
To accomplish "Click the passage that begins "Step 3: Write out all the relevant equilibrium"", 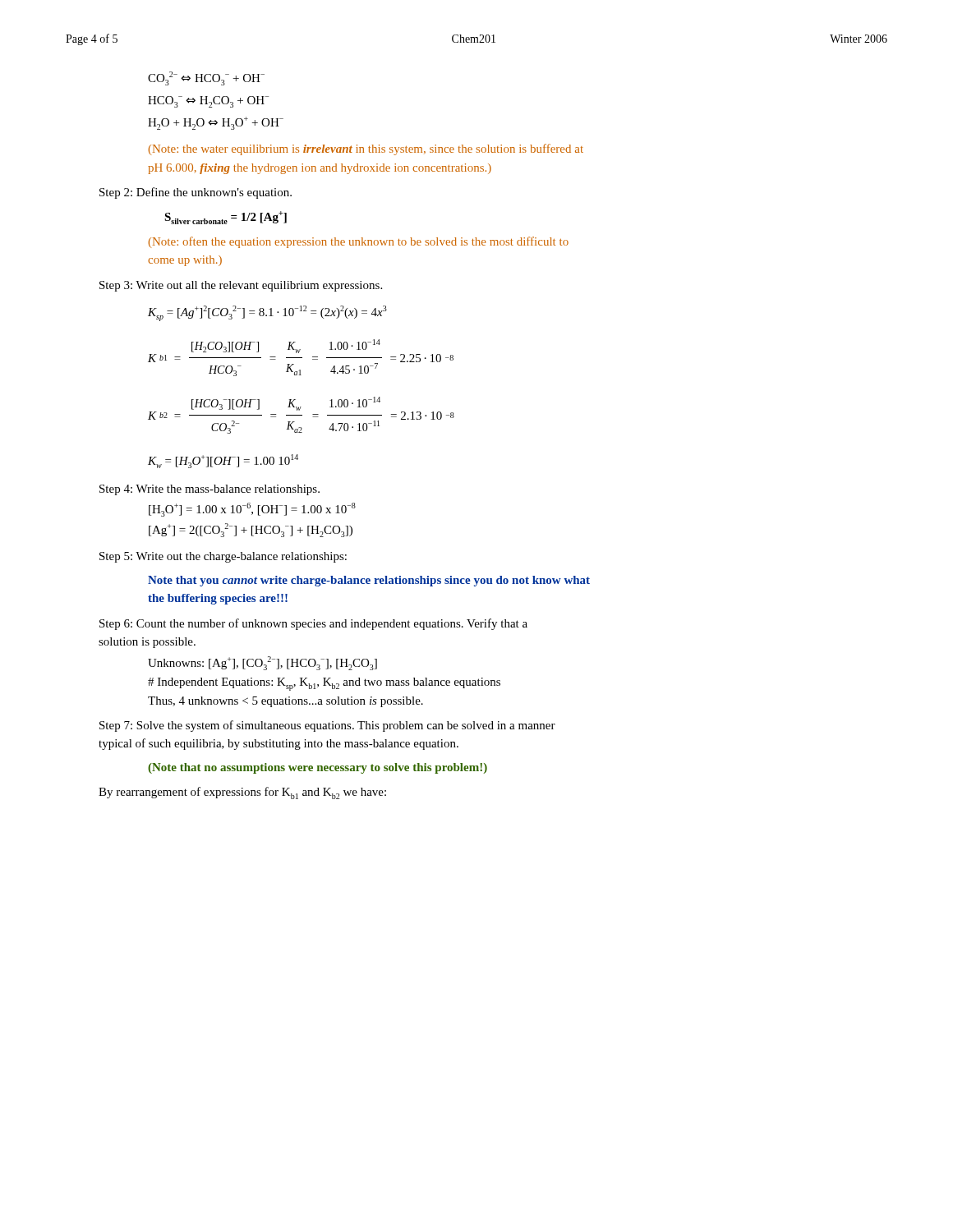I will click(x=241, y=285).
